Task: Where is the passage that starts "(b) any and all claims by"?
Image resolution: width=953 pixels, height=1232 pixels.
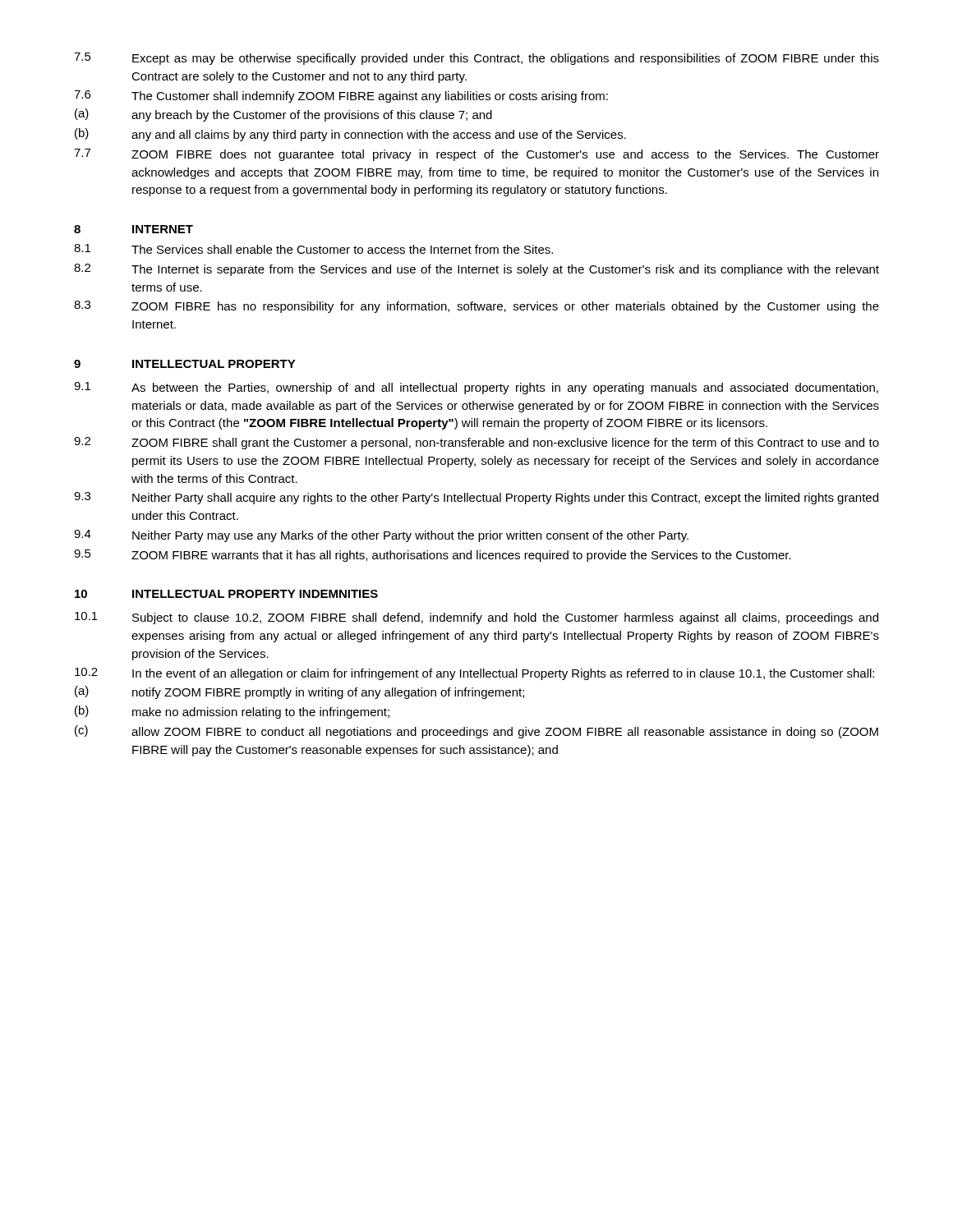Action: pos(476,135)
